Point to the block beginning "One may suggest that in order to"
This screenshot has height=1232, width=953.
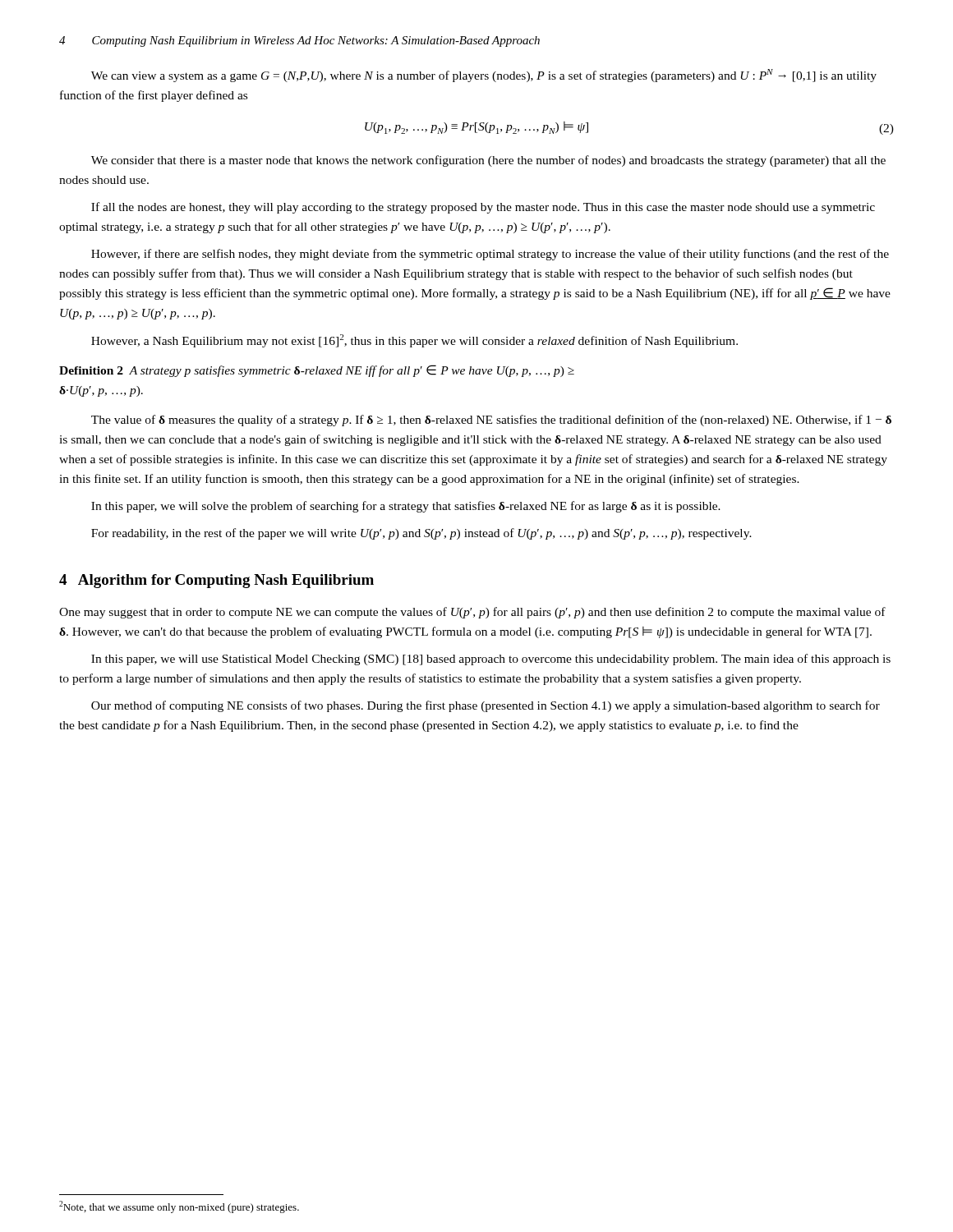tap(472, 621)
